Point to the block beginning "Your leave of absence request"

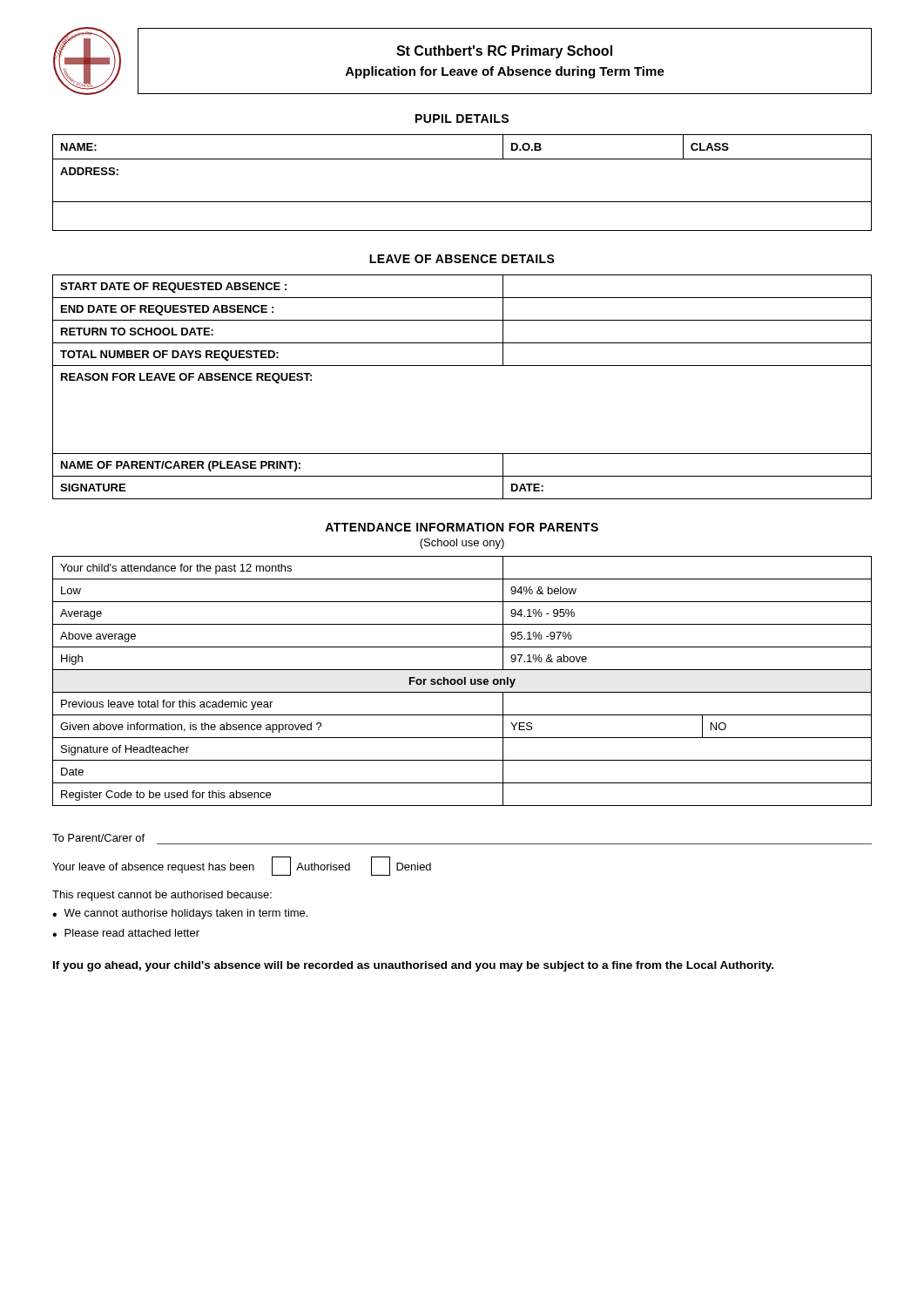pos(242,866)
